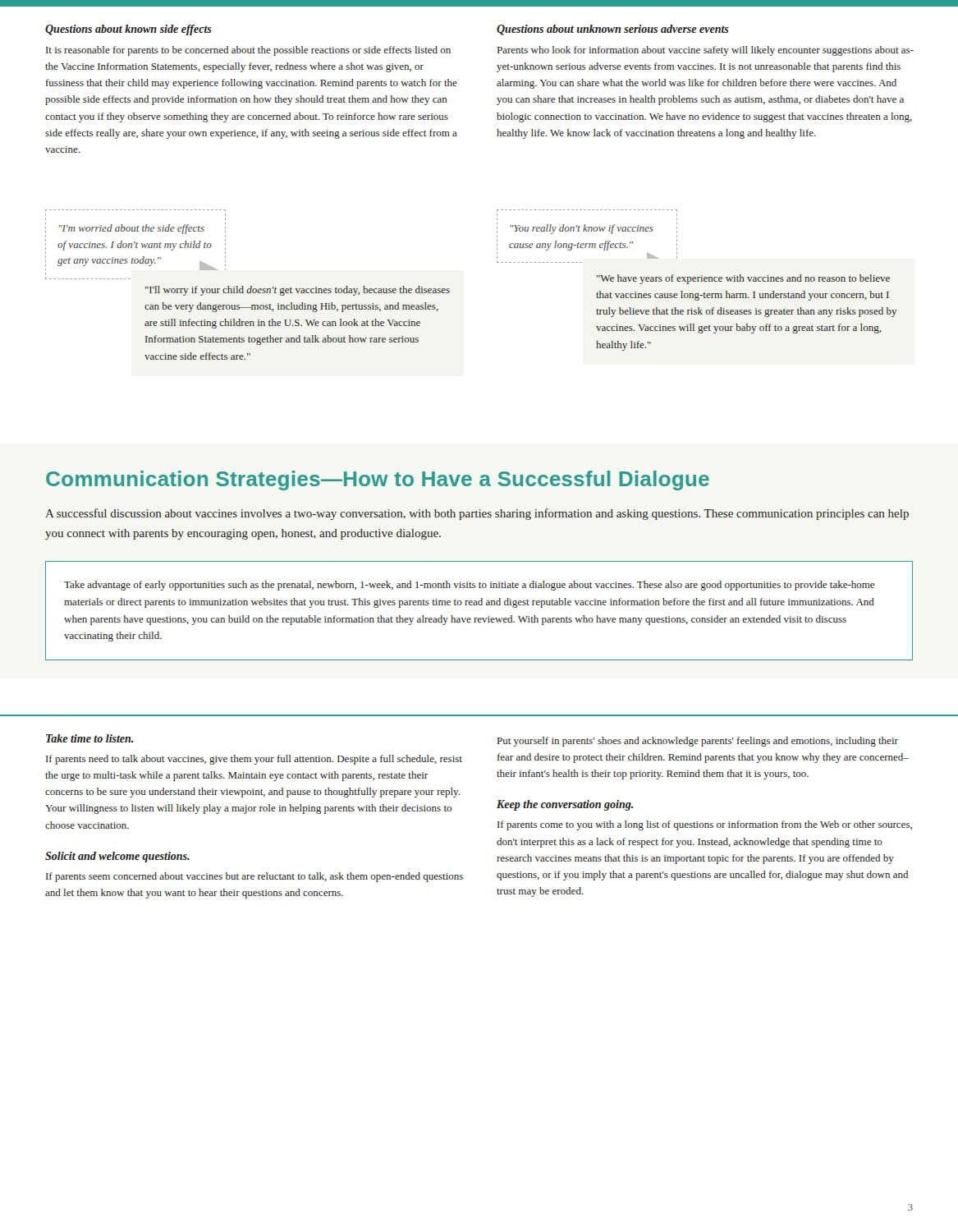Find the section header with the text "Take time to listen."
The height and width of the screenshot is (1232, 958).
[90, 739]
